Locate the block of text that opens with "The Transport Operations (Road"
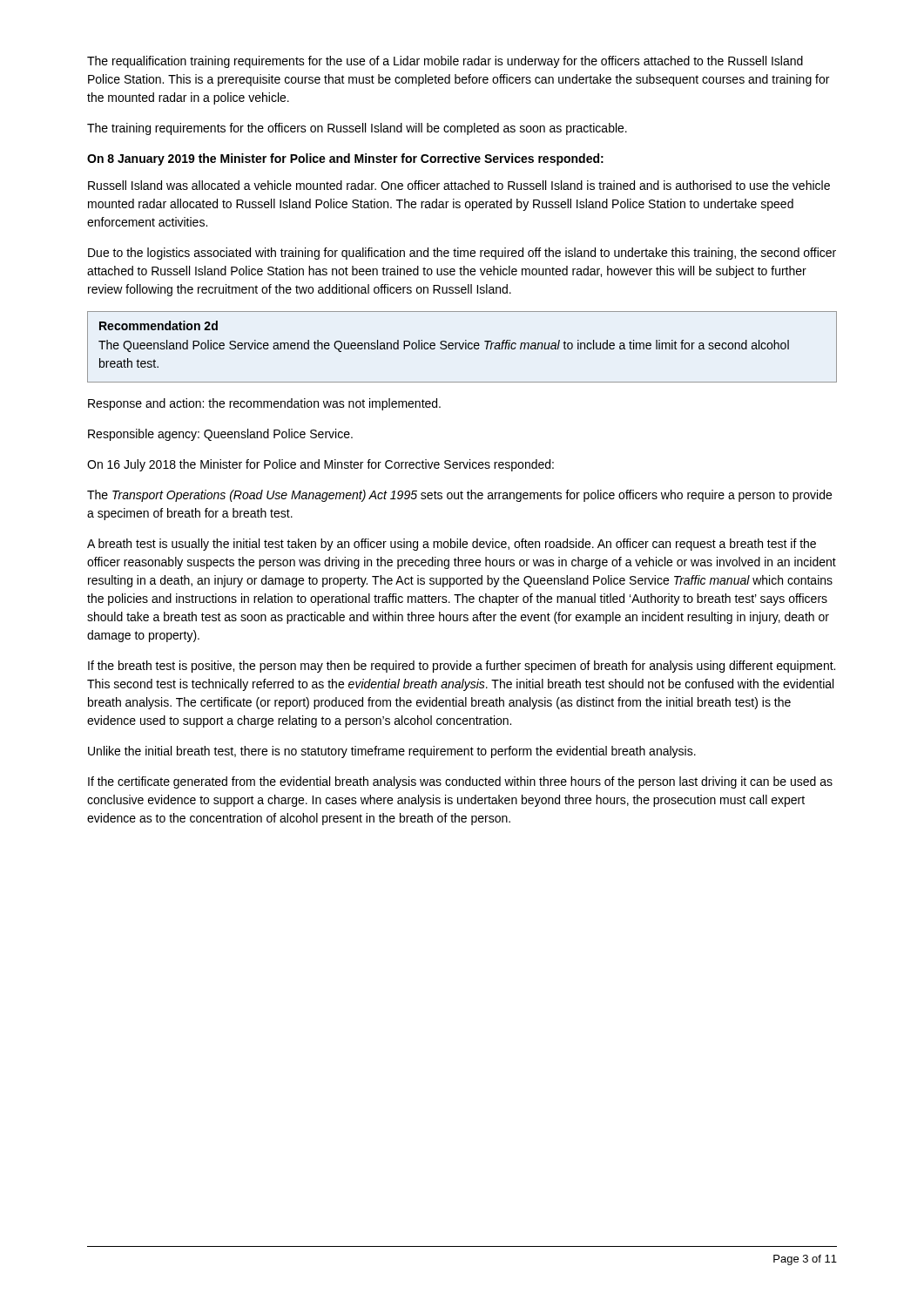The image size is (924, 1307). 460,504
